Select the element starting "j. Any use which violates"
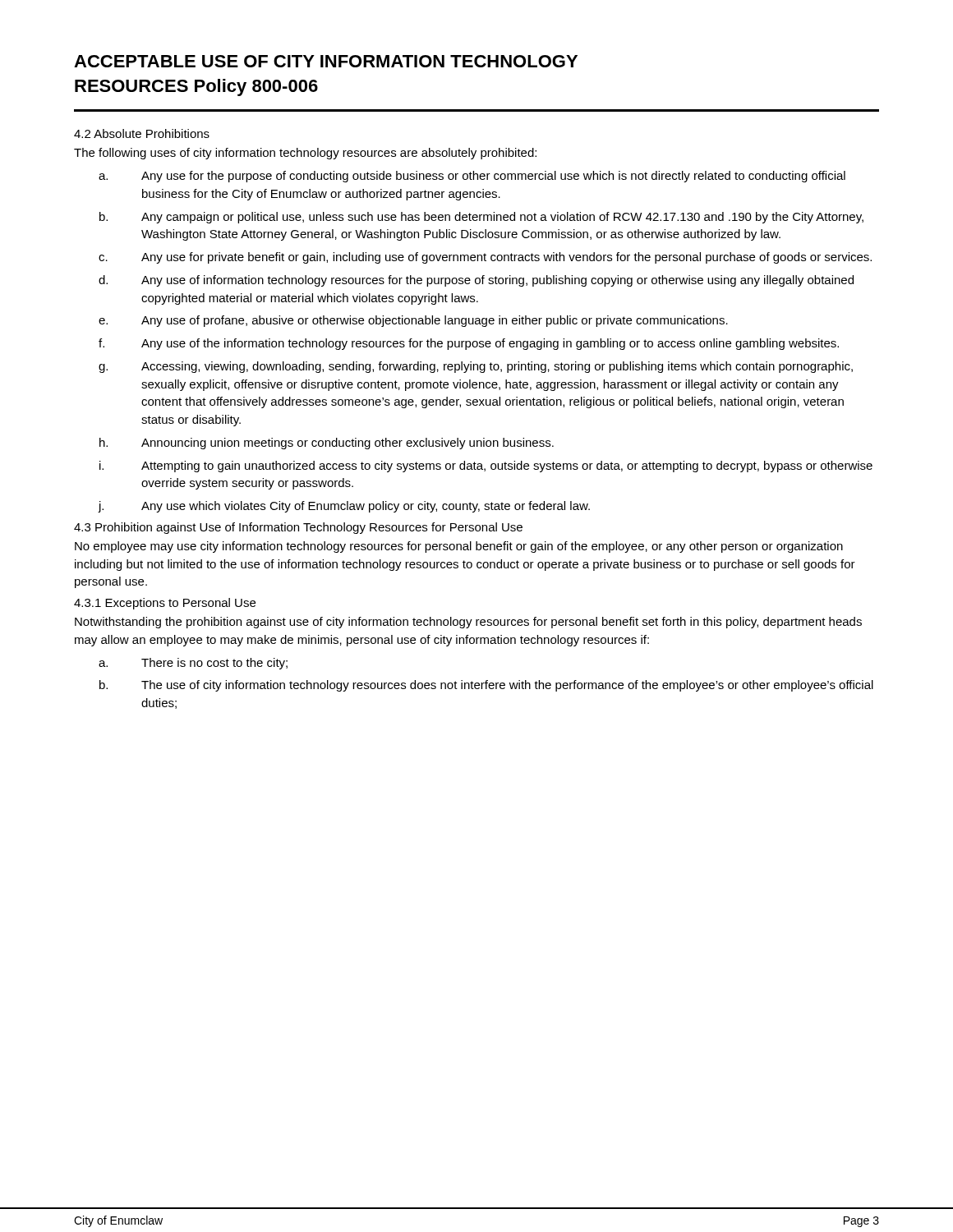 [476, 506]
